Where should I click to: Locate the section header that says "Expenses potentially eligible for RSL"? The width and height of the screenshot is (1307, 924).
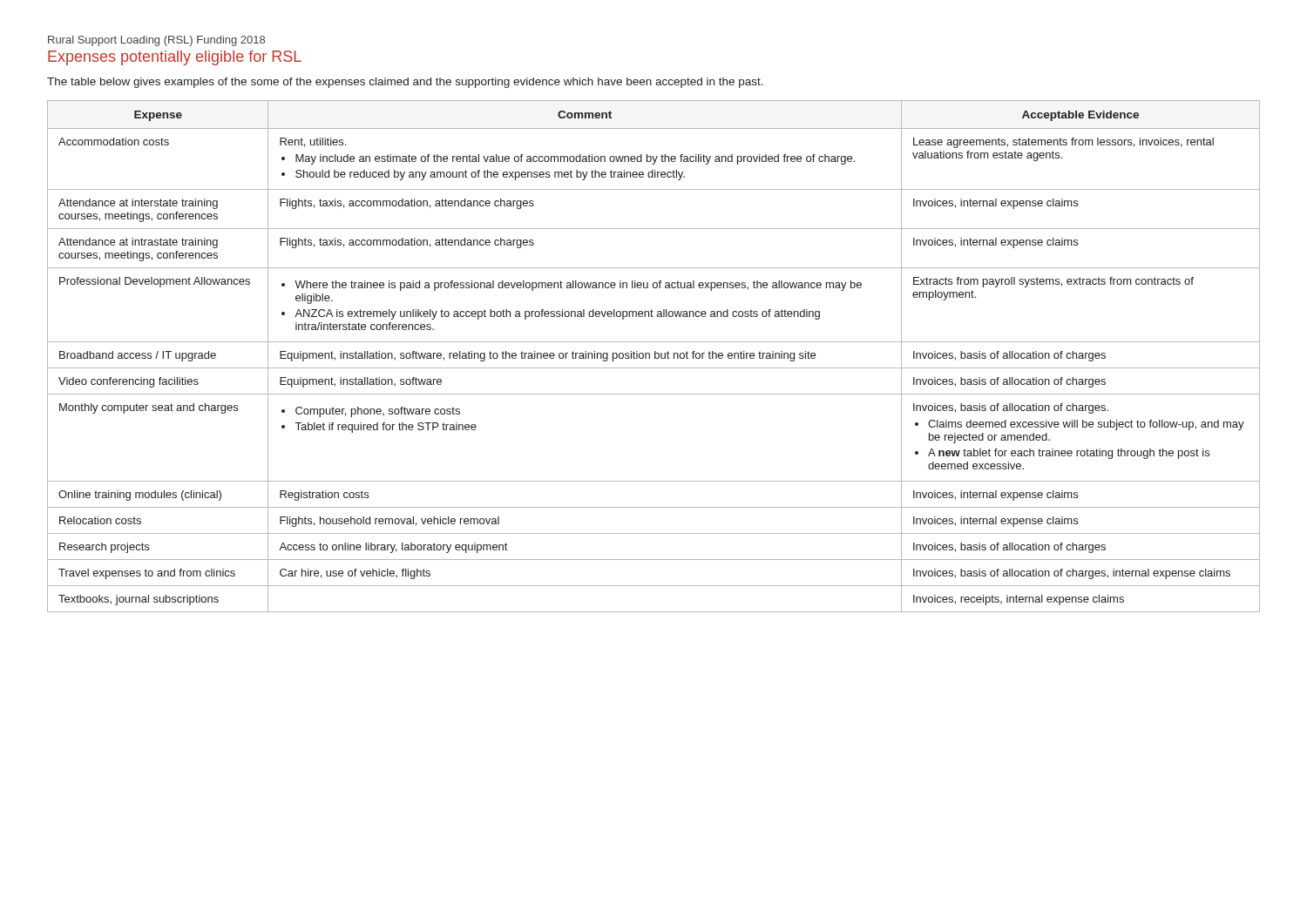174,57
